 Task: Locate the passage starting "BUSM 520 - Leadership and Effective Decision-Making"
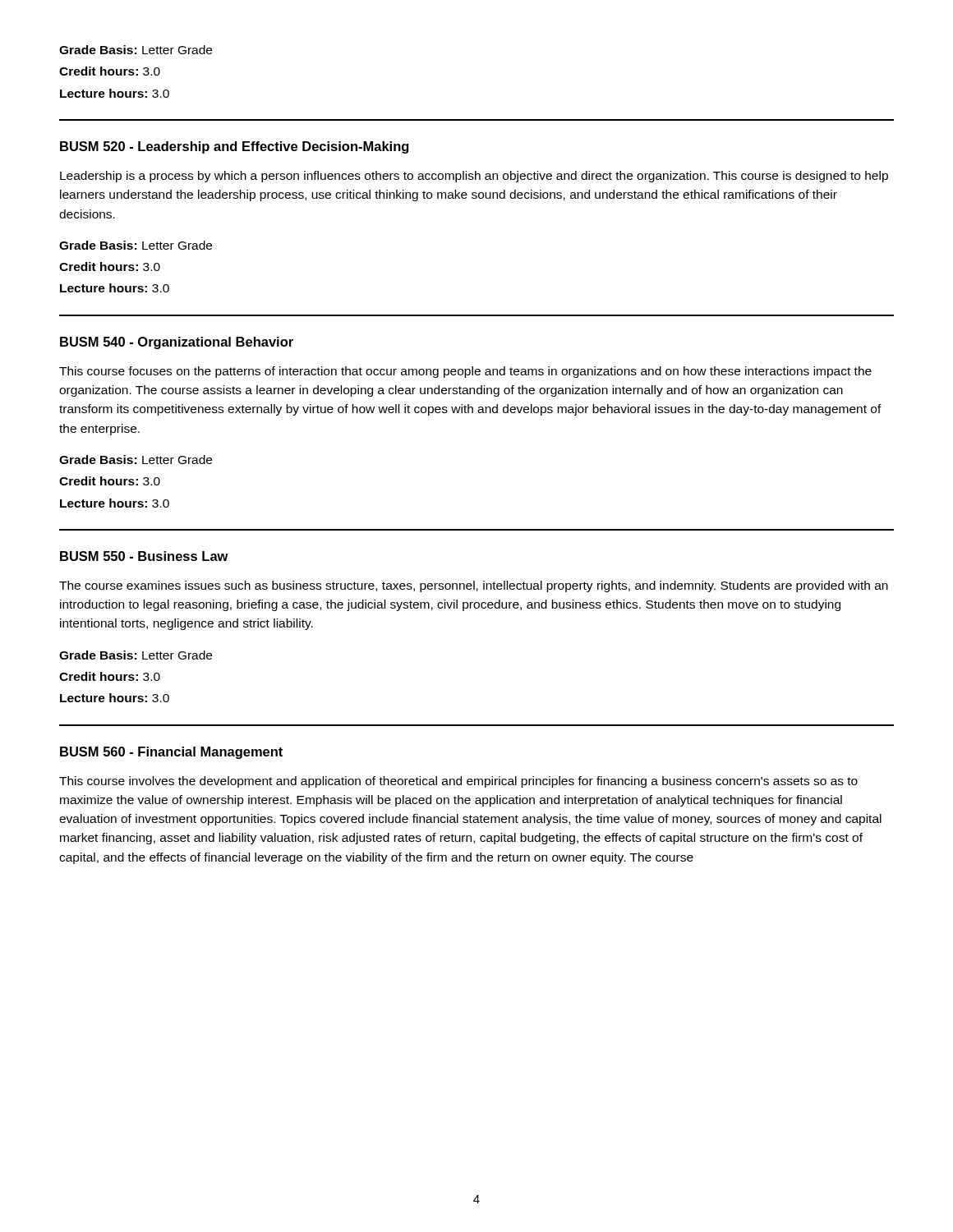tap(234, 146)
